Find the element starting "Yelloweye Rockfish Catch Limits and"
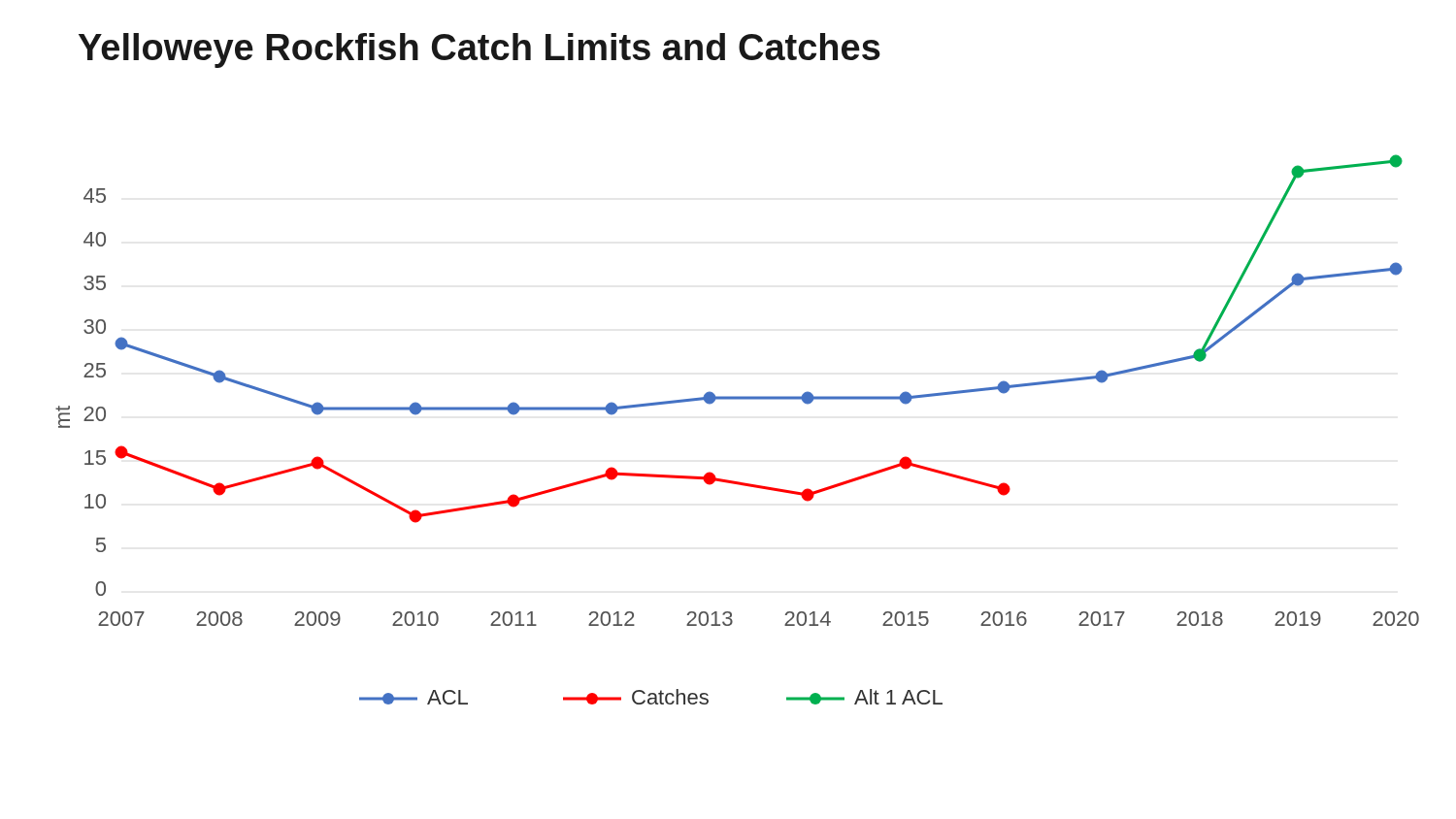 (479, 48)
